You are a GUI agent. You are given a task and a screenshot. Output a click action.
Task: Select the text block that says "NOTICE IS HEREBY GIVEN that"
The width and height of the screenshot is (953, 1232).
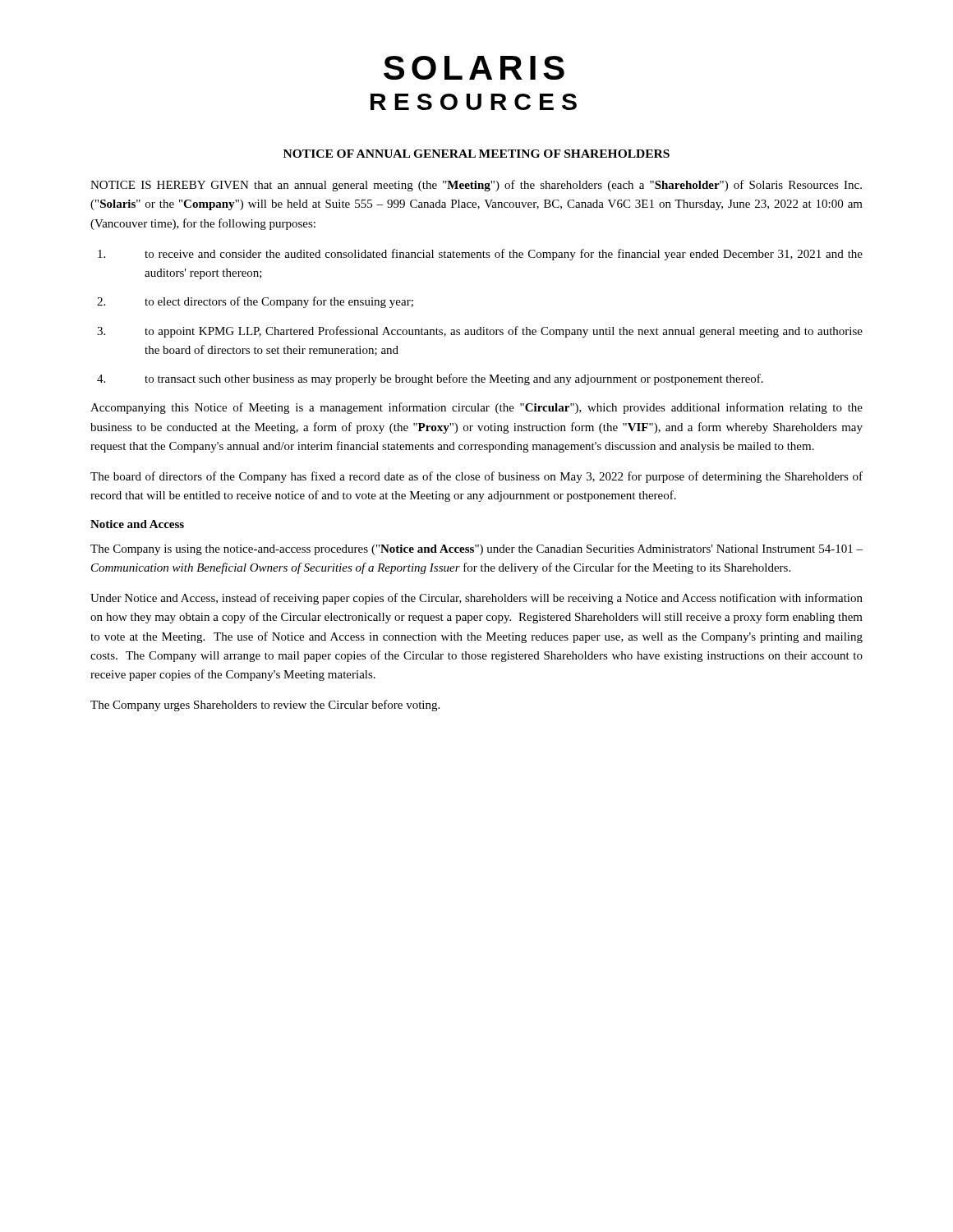point(476,204)
